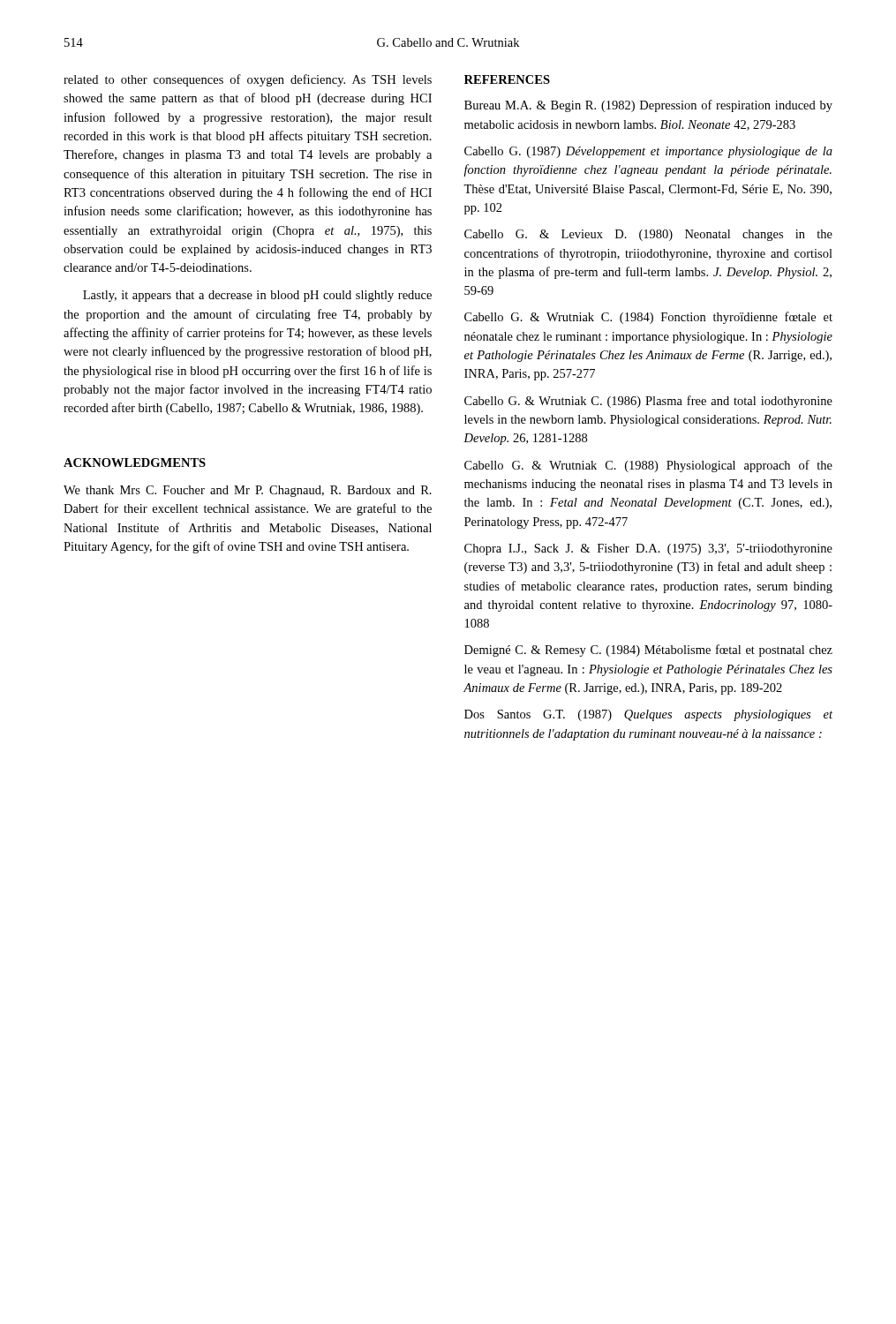This screenshot has height=1324, width=896.
Task: Point to the block beginning "Chopra I.J., Sack J. & Fisher"
Action: (x=648, y=586)
